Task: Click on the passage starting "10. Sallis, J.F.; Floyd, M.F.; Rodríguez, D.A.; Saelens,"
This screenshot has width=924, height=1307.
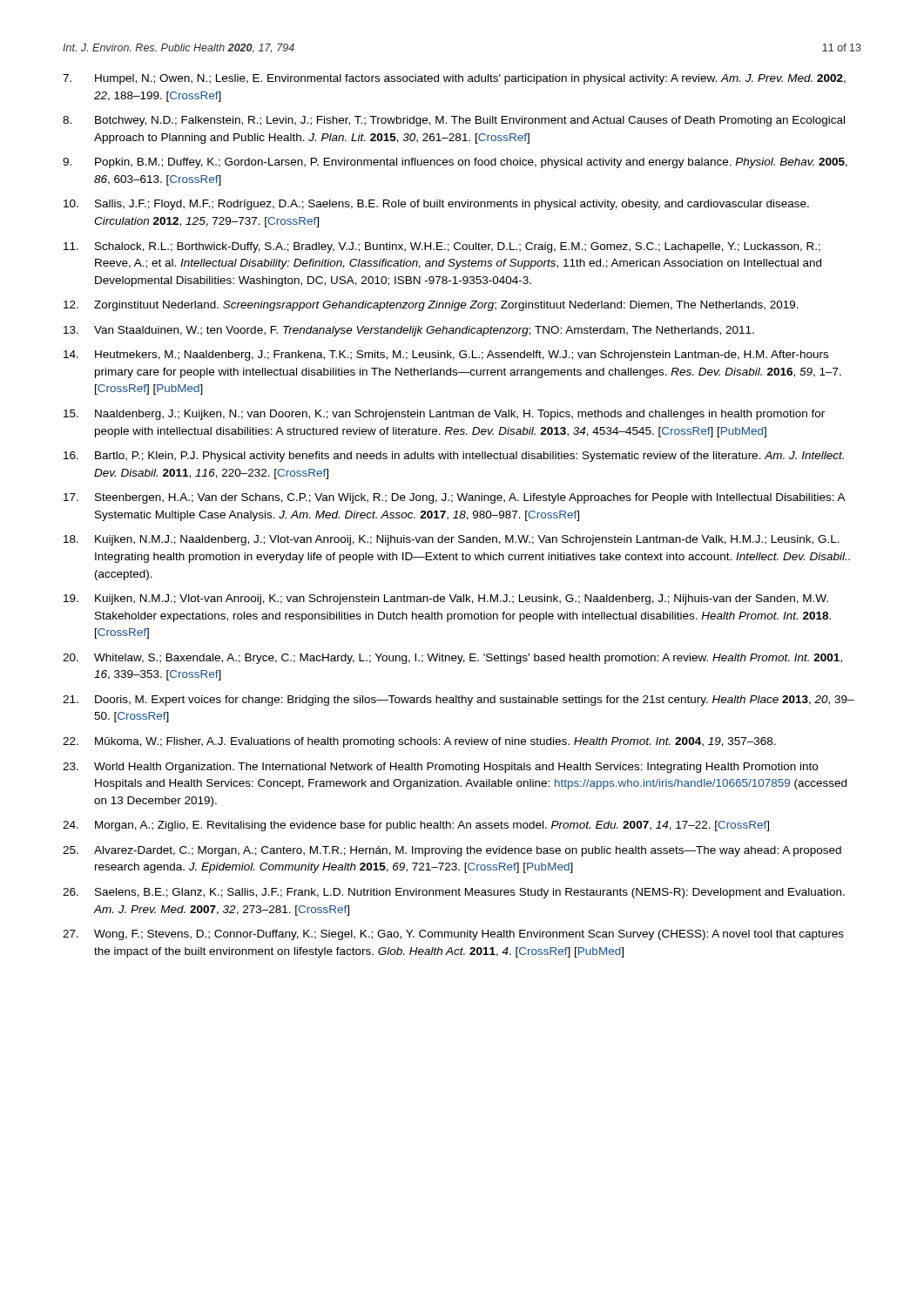Action: pyautogui.click(x=462, y=213)
